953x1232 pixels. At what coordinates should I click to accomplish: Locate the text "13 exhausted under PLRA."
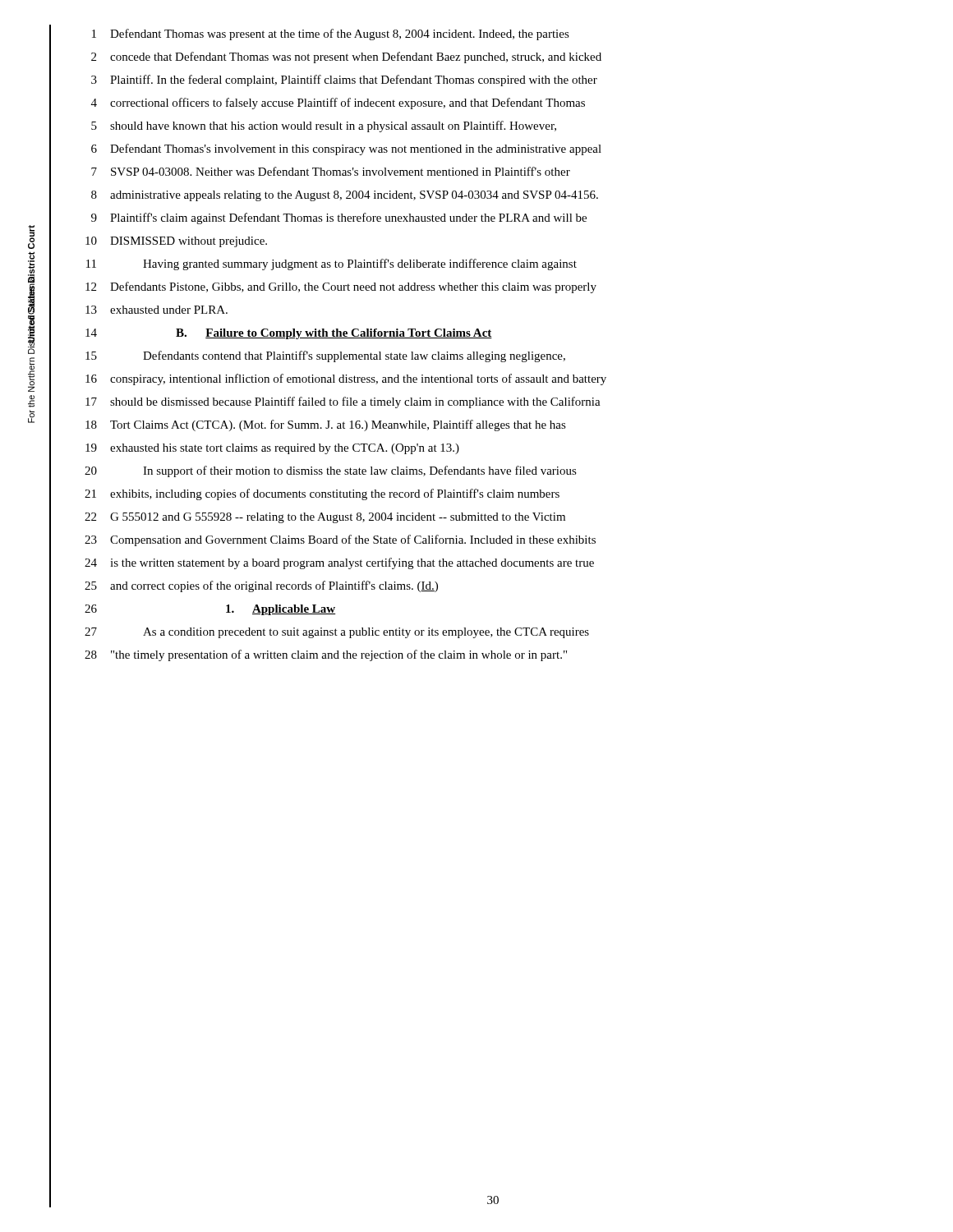pos(157,310)
